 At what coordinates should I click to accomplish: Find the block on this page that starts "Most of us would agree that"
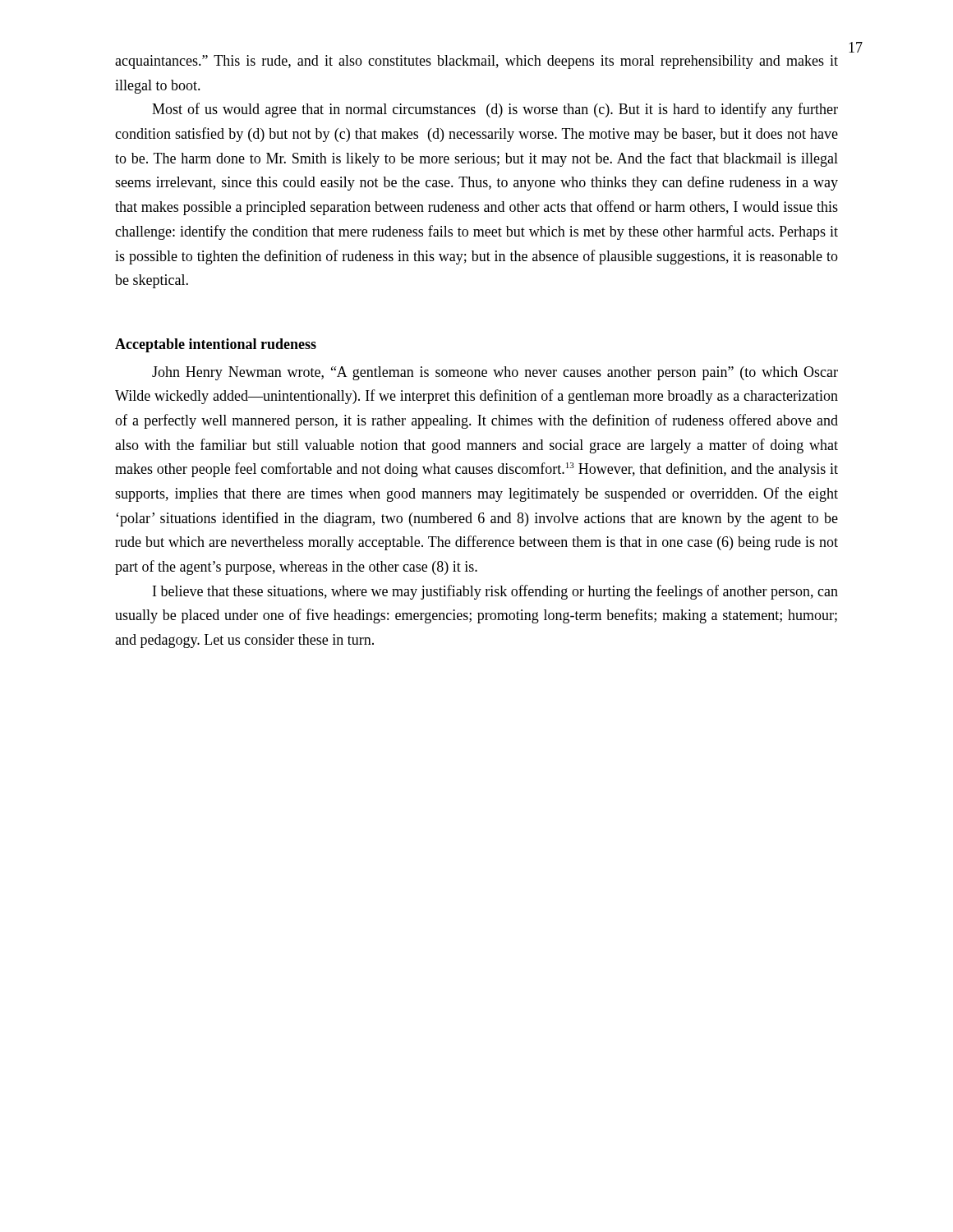pyautogui.click(x=476, y=196)
